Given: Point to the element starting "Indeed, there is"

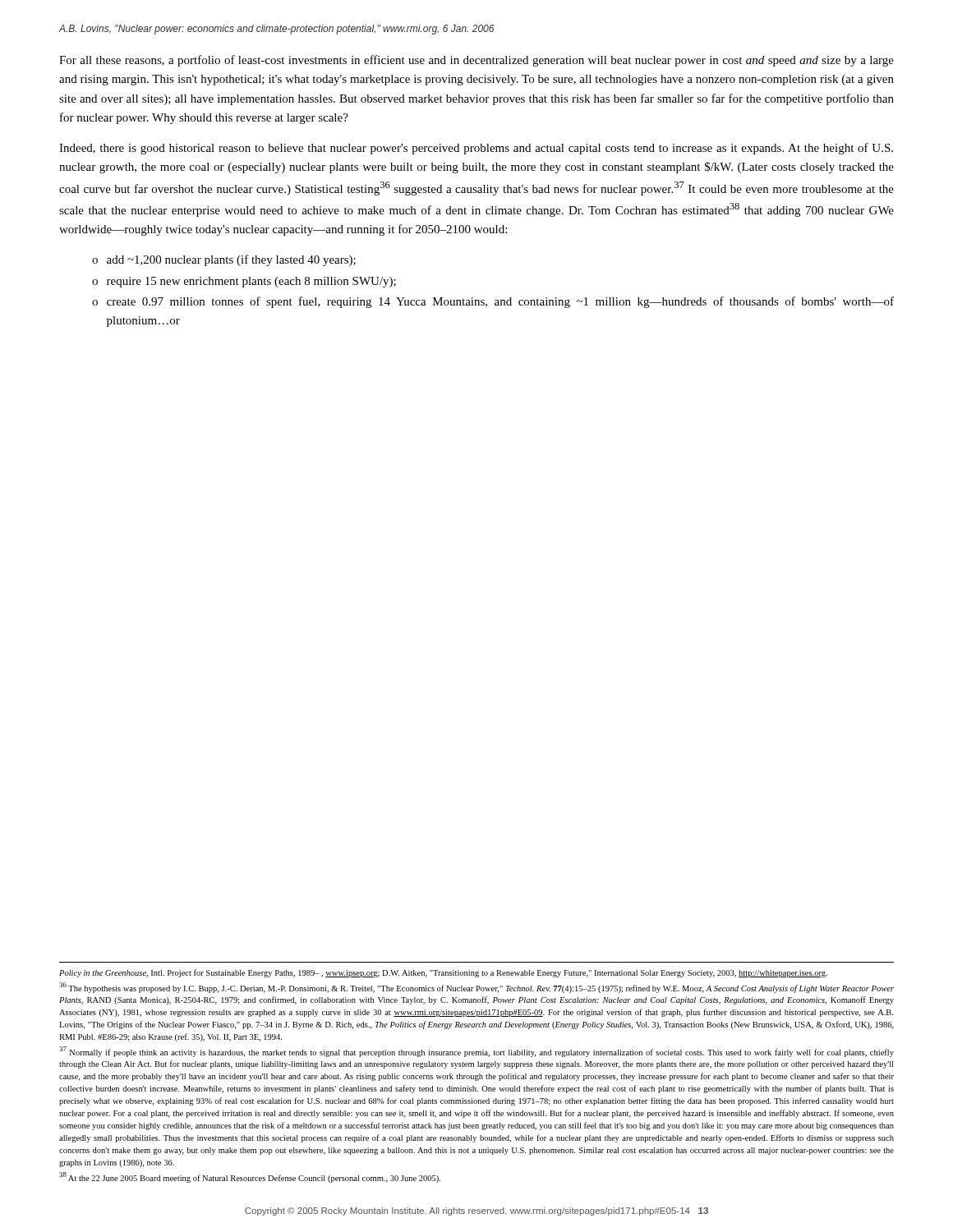Looking at the screenshot, I should tap(476, 188).
